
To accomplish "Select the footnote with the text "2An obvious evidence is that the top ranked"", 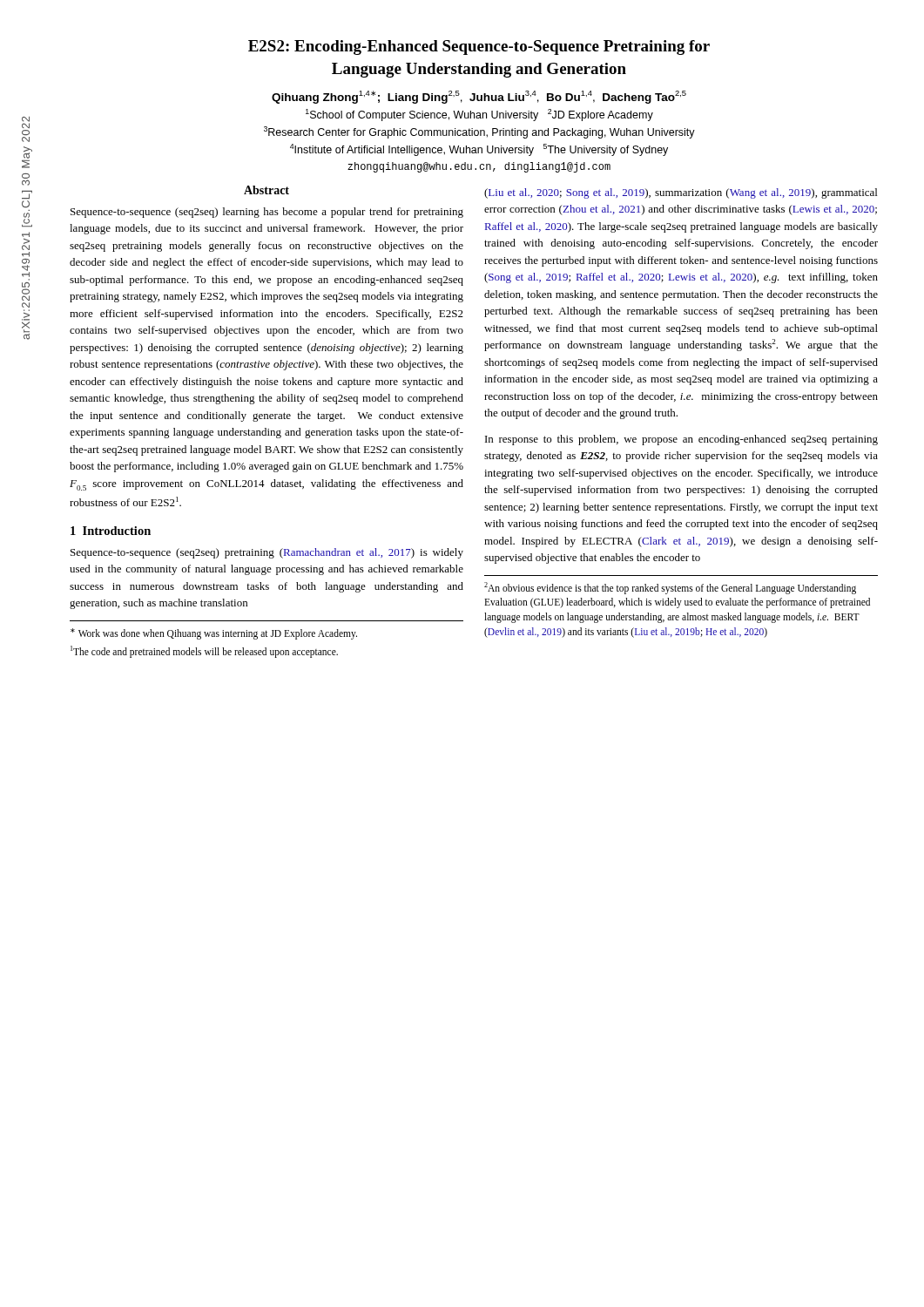I will (x=681, y=610).
